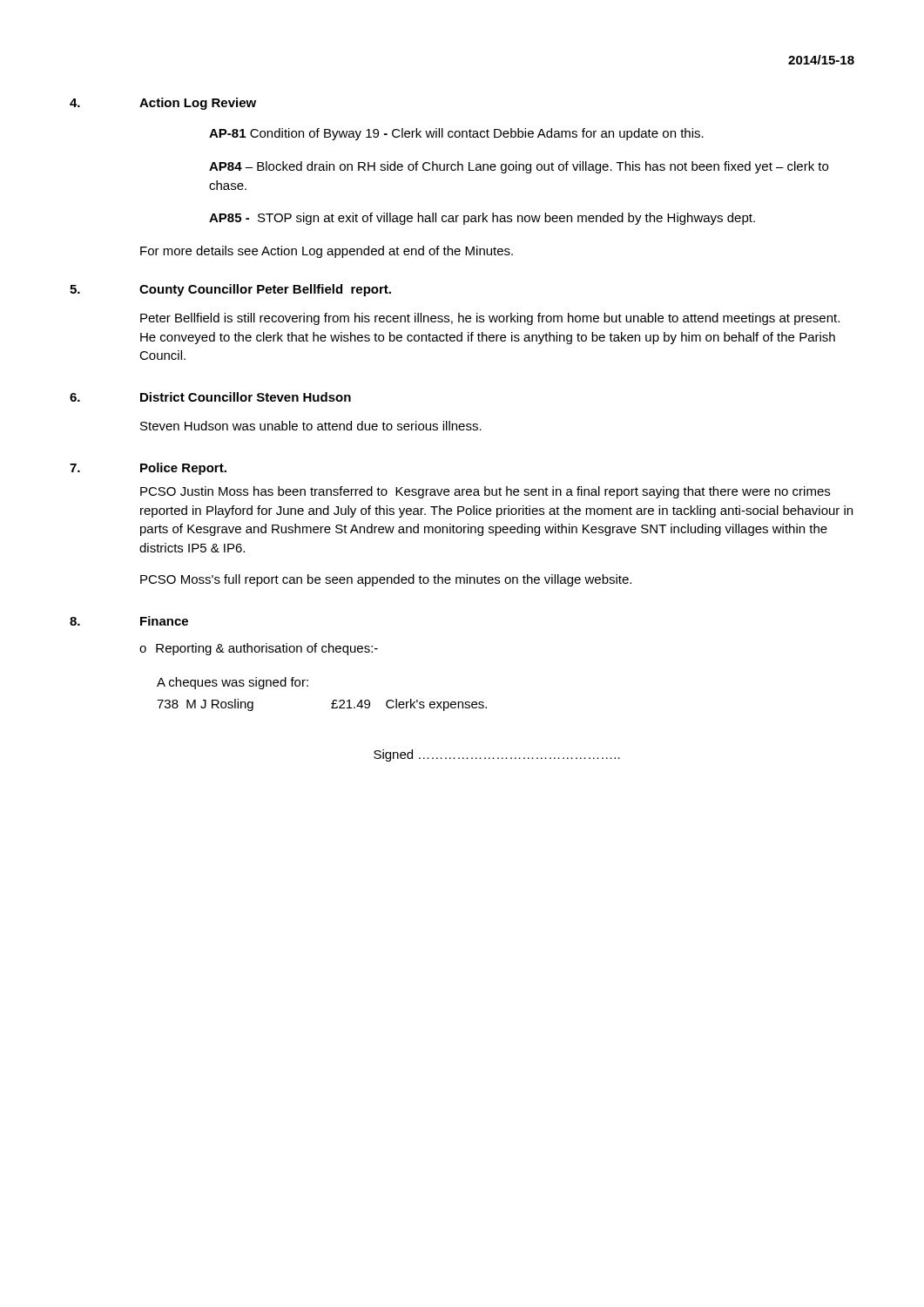Find the text block with the text "PCSO Moss's full report can"

pos(386,579)
